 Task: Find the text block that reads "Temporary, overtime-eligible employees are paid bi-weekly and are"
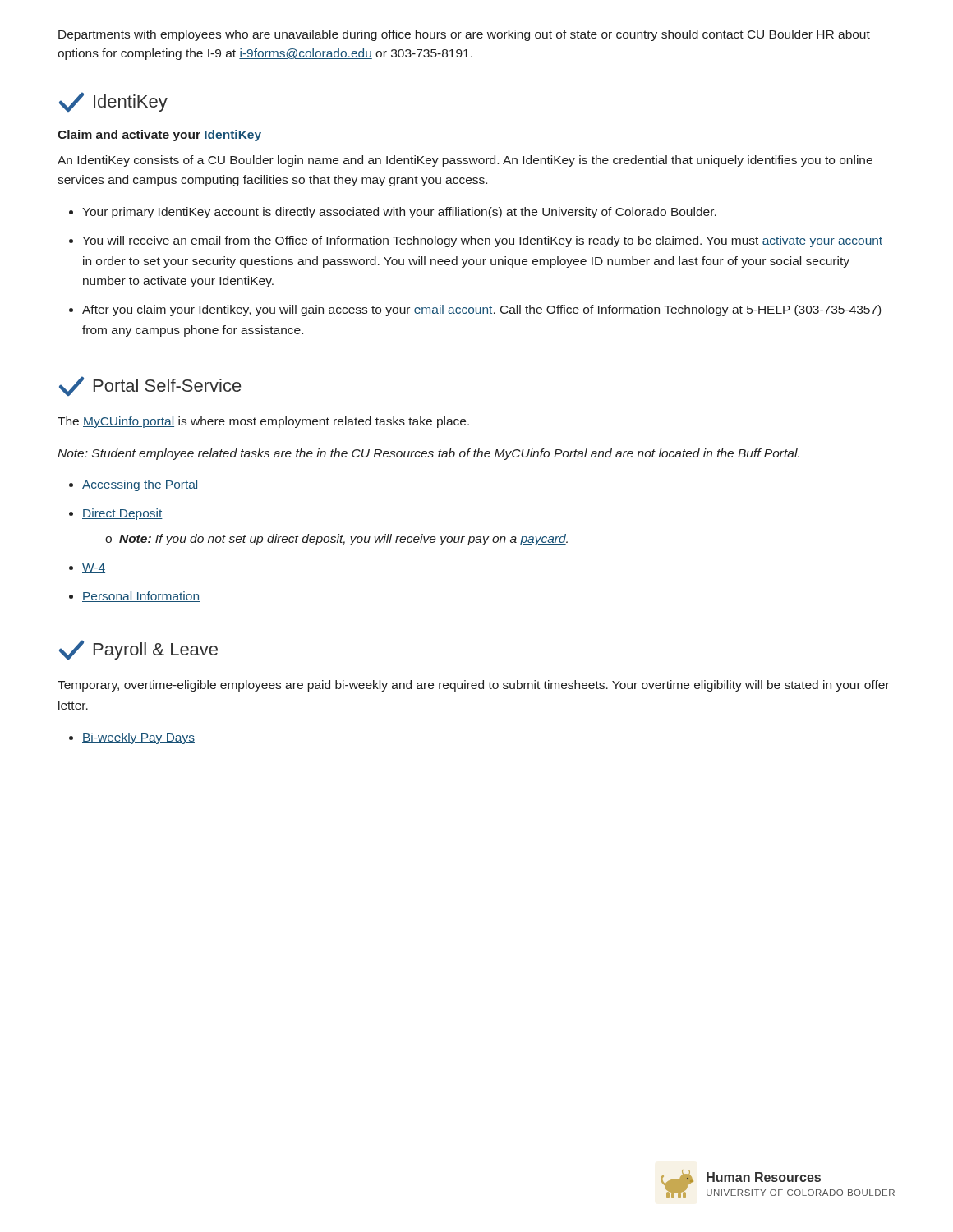coord(473,695)
